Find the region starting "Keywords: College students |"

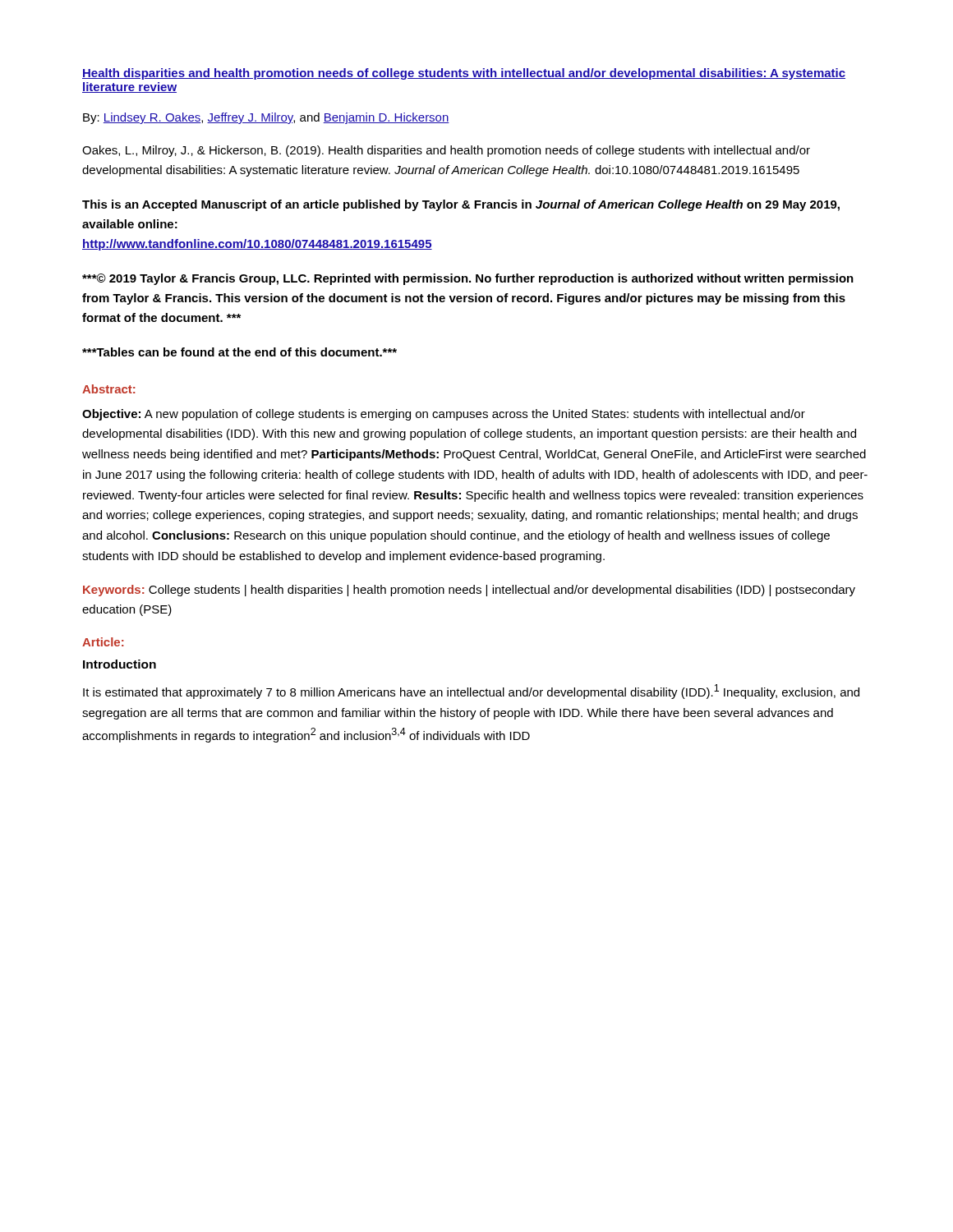(469, 599)
